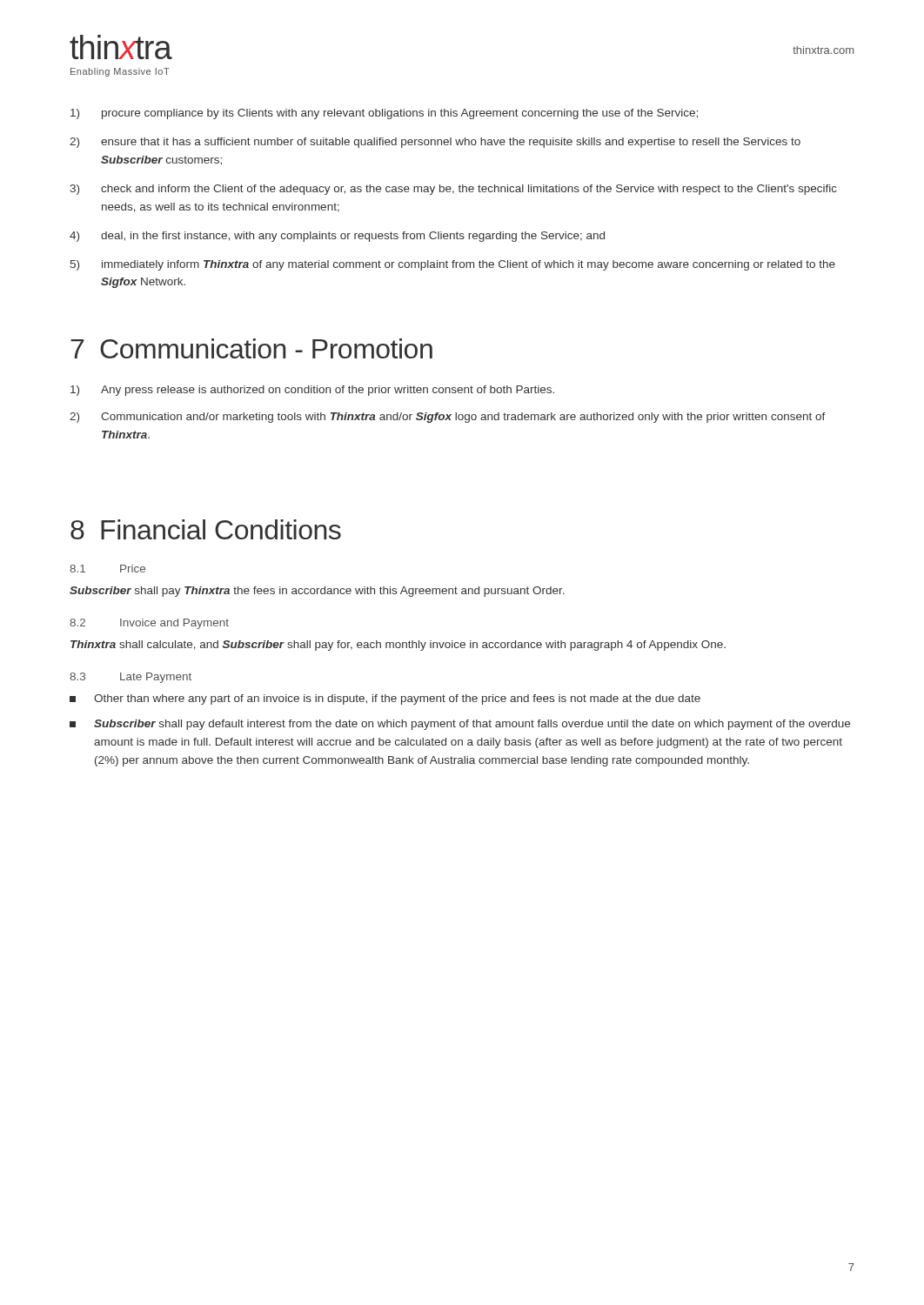924x1305 pixels.
Task: Locate the region starting "2 Invoice and Payment"
Action: 149,622
